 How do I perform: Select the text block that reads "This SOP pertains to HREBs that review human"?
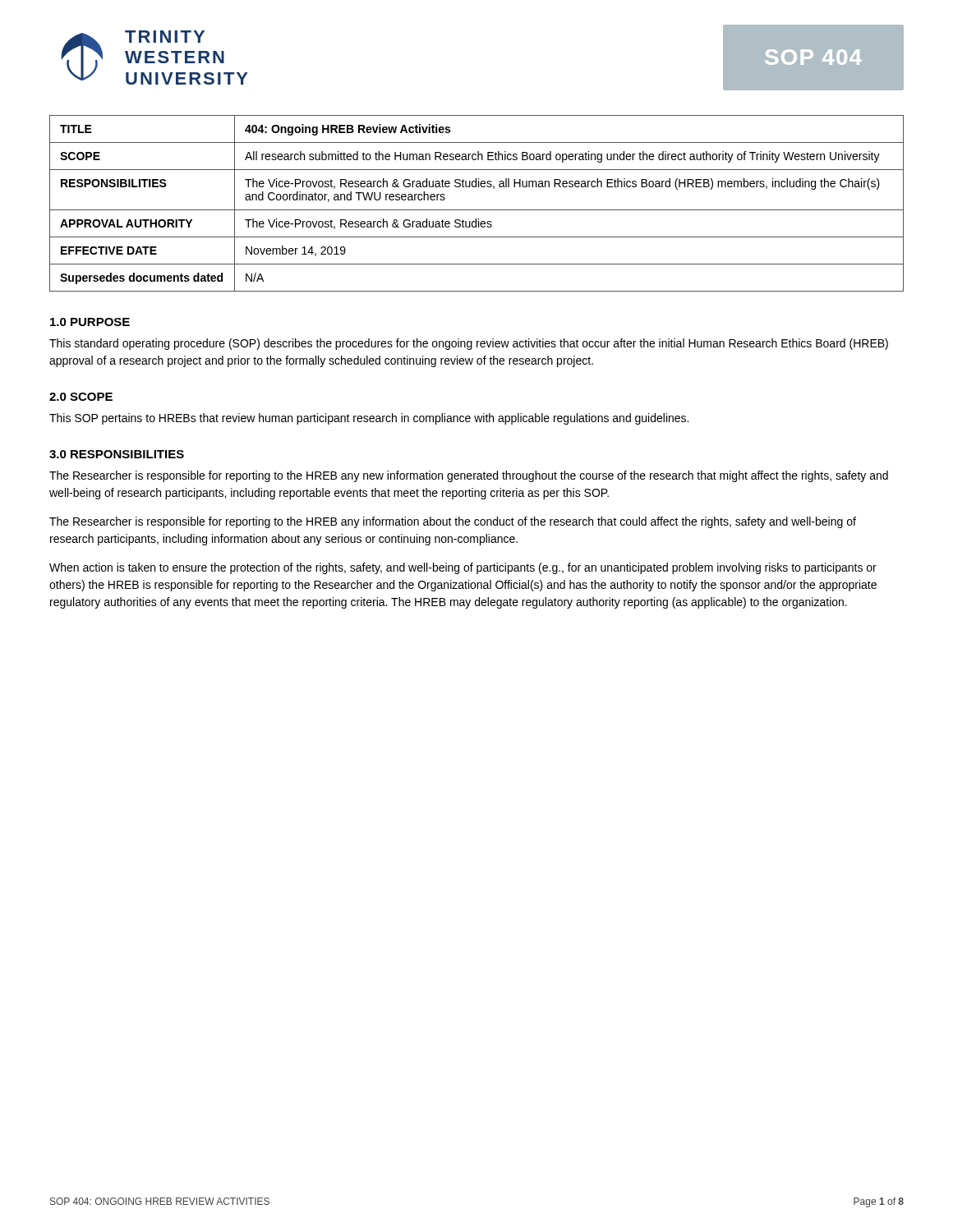point(369,418)
